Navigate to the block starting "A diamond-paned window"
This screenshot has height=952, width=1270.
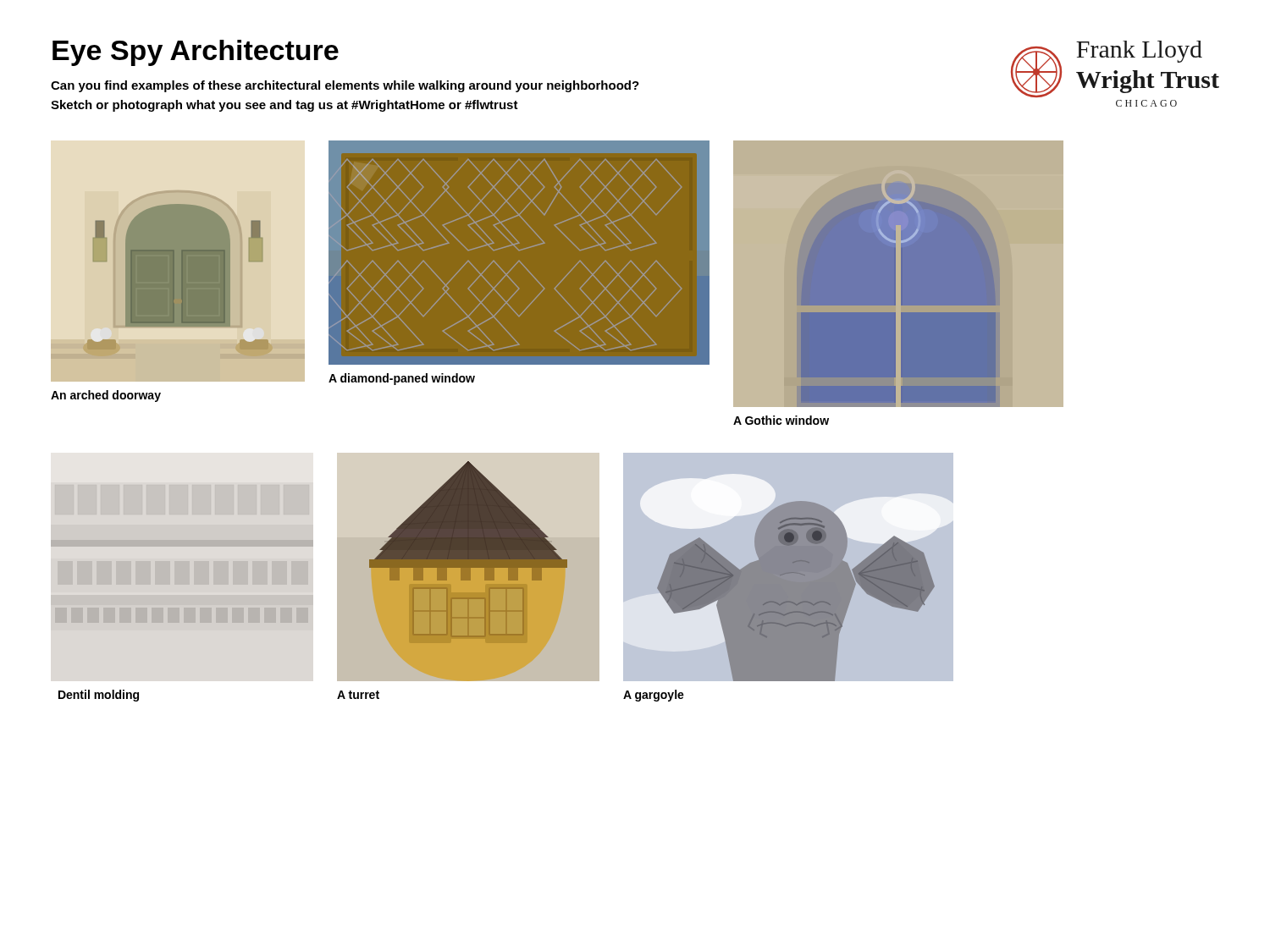[402, 378]
